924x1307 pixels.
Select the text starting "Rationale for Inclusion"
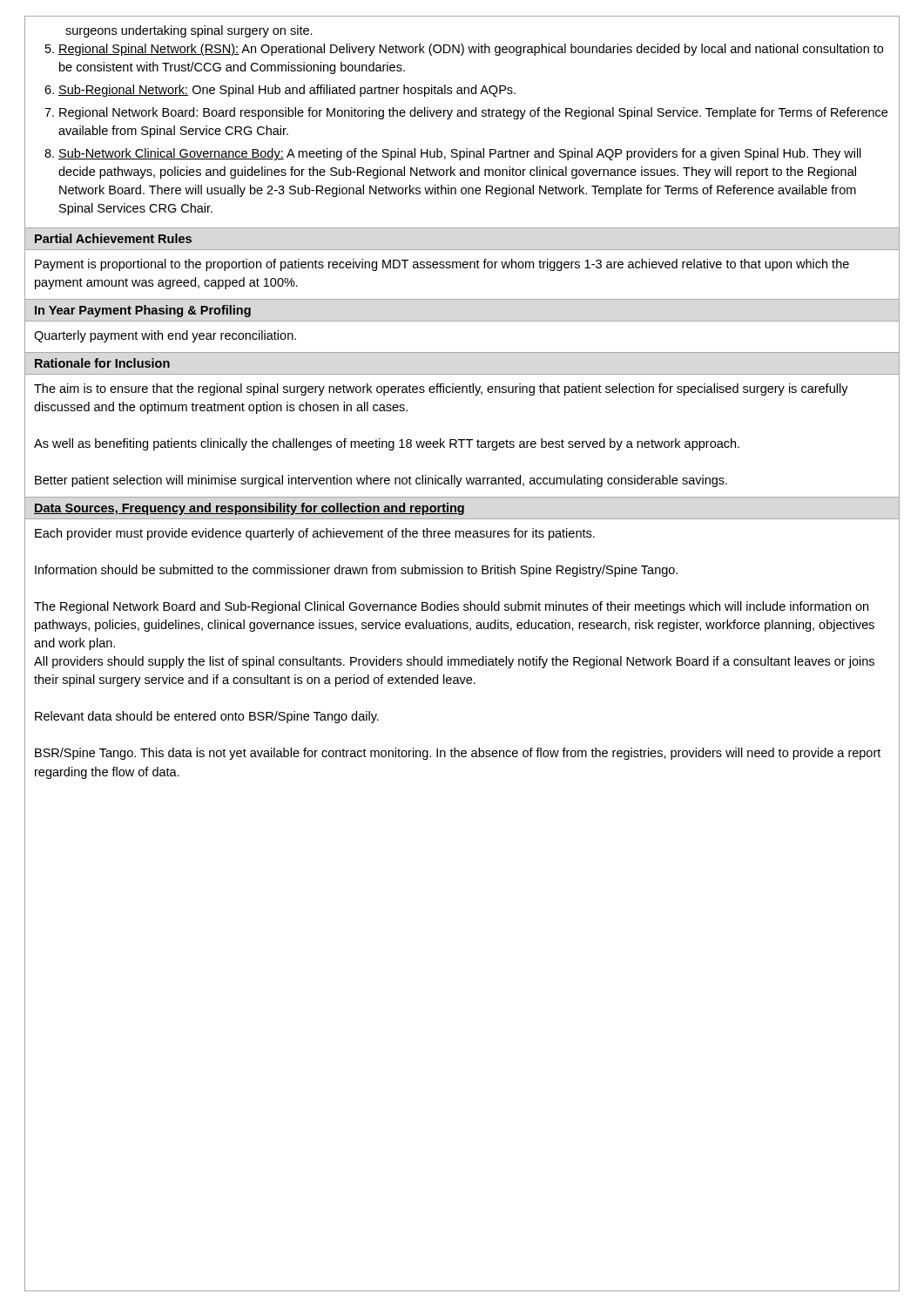(x=102, y=364)
